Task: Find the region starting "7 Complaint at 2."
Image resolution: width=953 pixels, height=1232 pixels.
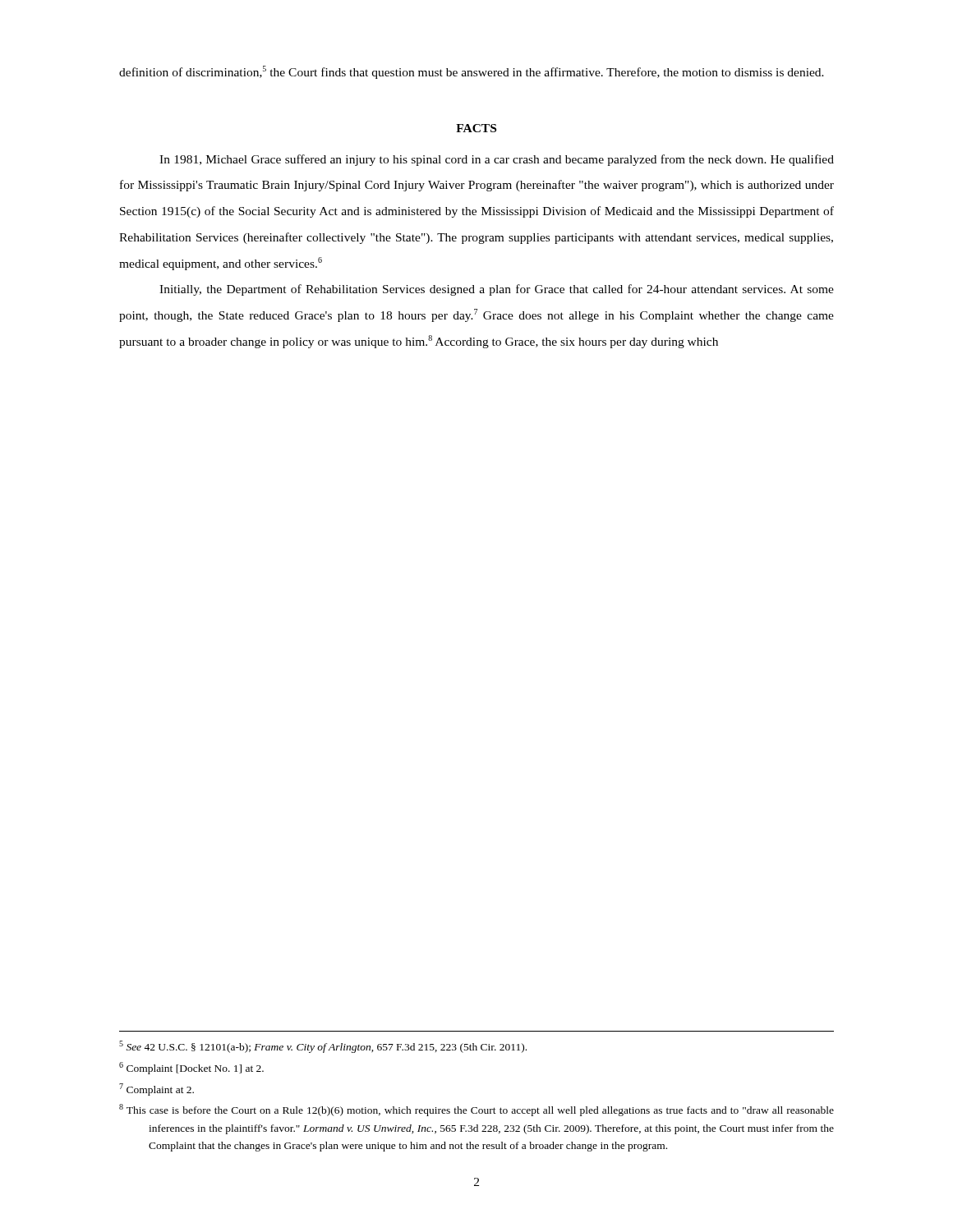Action: pos(157,1089)
